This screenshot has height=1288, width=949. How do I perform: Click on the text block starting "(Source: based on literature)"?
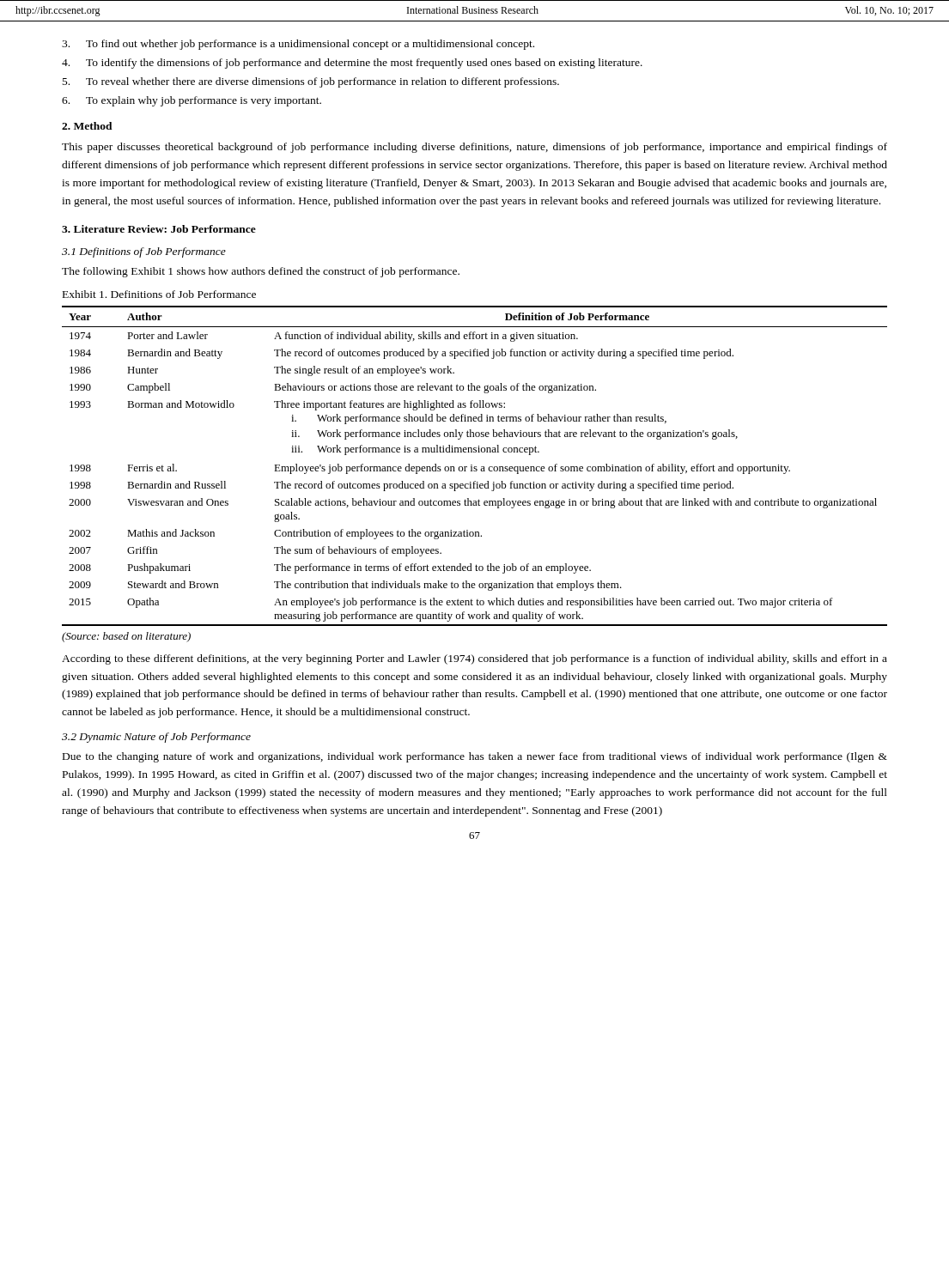(x=126, y=635)
